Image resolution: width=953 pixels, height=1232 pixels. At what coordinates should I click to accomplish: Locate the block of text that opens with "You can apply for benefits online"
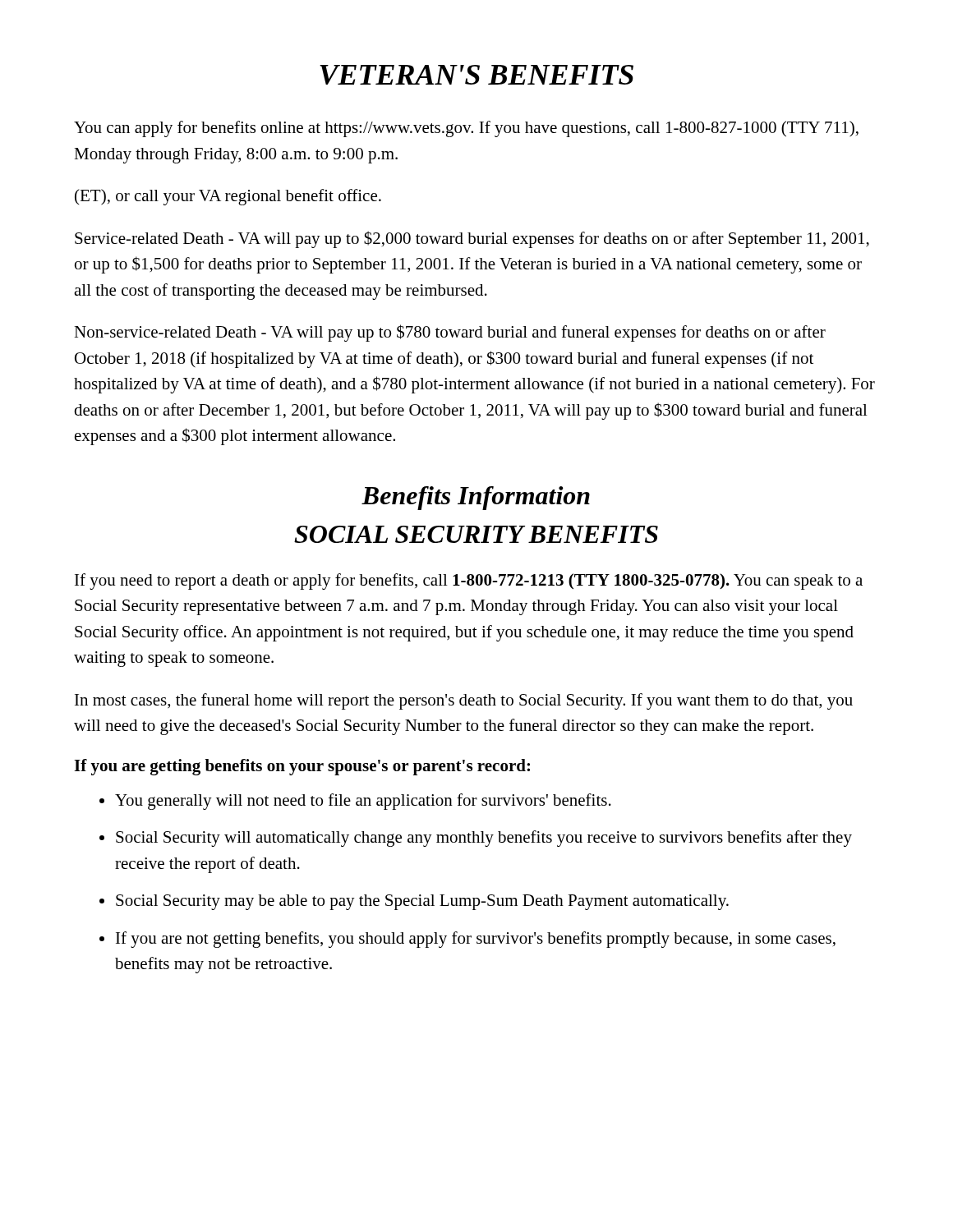coord(467,140)
